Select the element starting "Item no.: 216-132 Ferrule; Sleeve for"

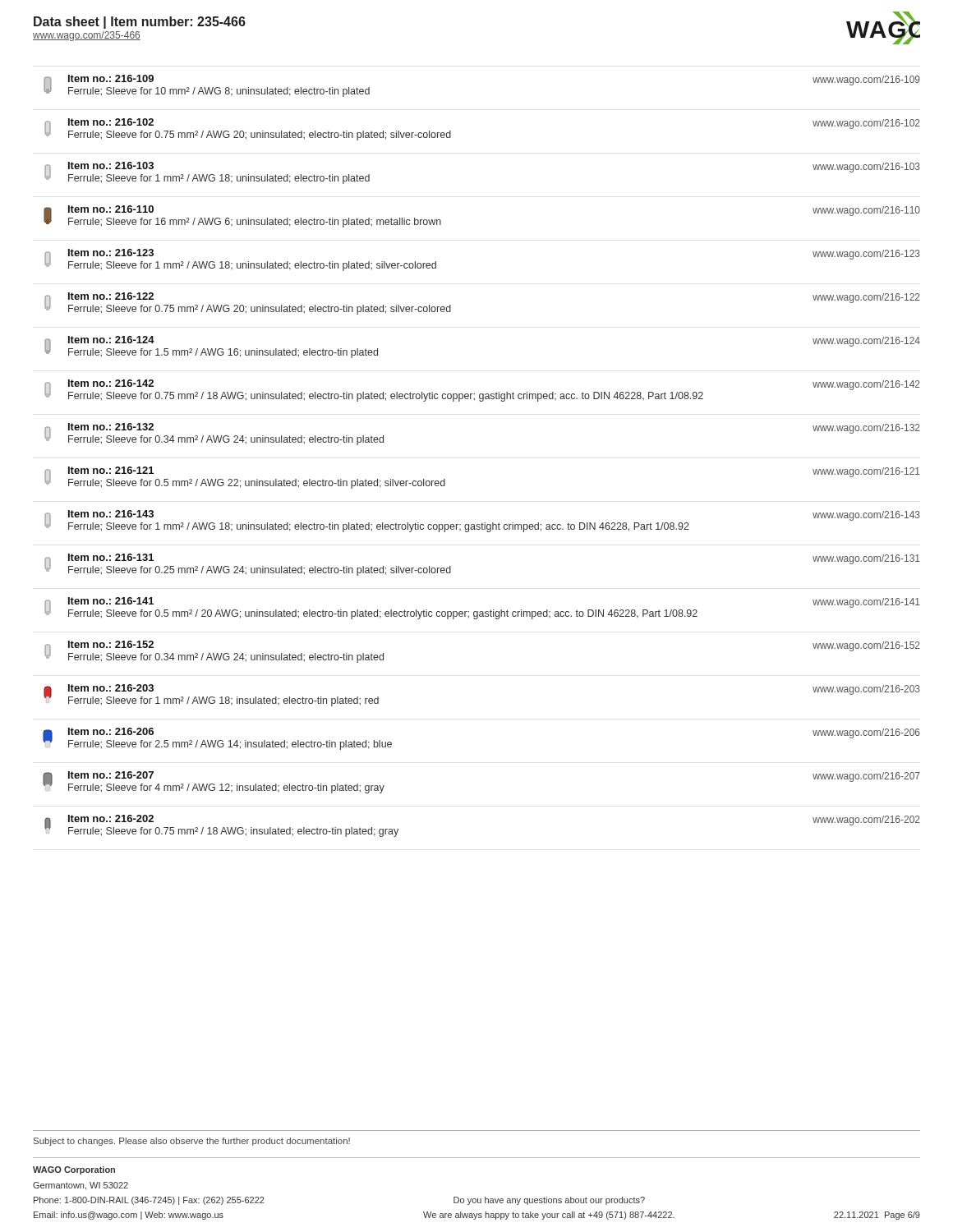243,436
